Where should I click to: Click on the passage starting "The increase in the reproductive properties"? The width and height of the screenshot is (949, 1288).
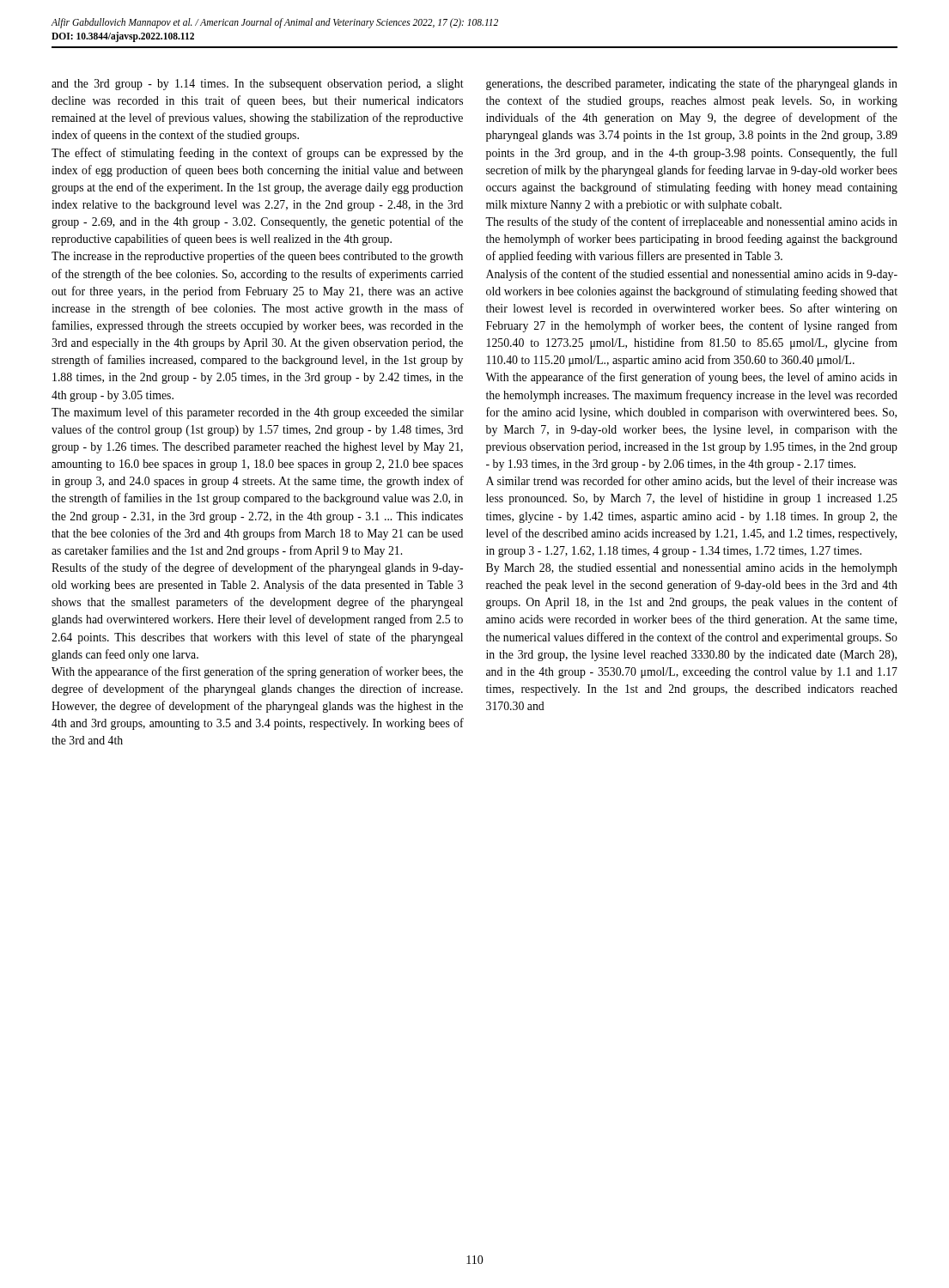tap(257, 326)
